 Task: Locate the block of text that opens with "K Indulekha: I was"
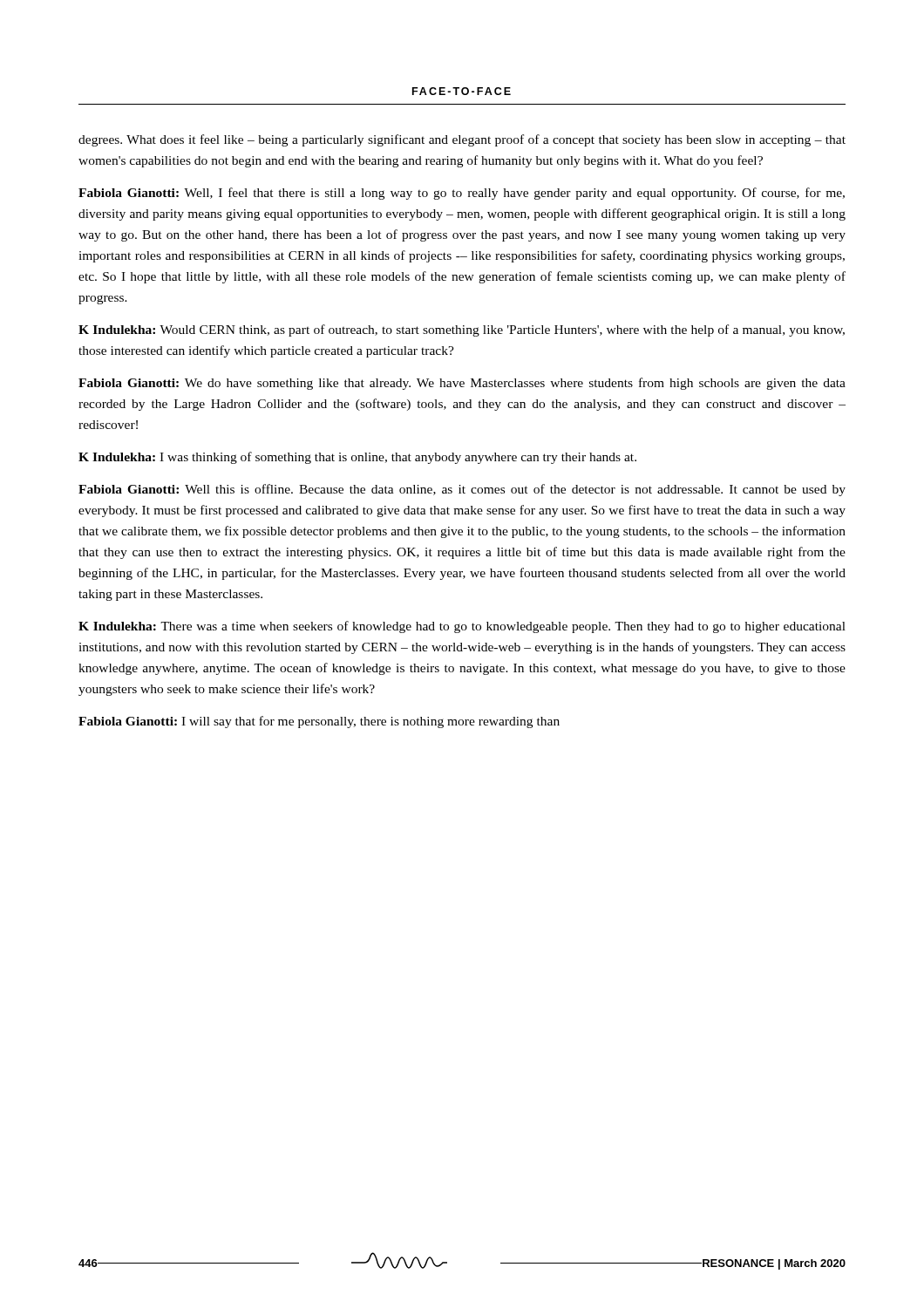358,457
